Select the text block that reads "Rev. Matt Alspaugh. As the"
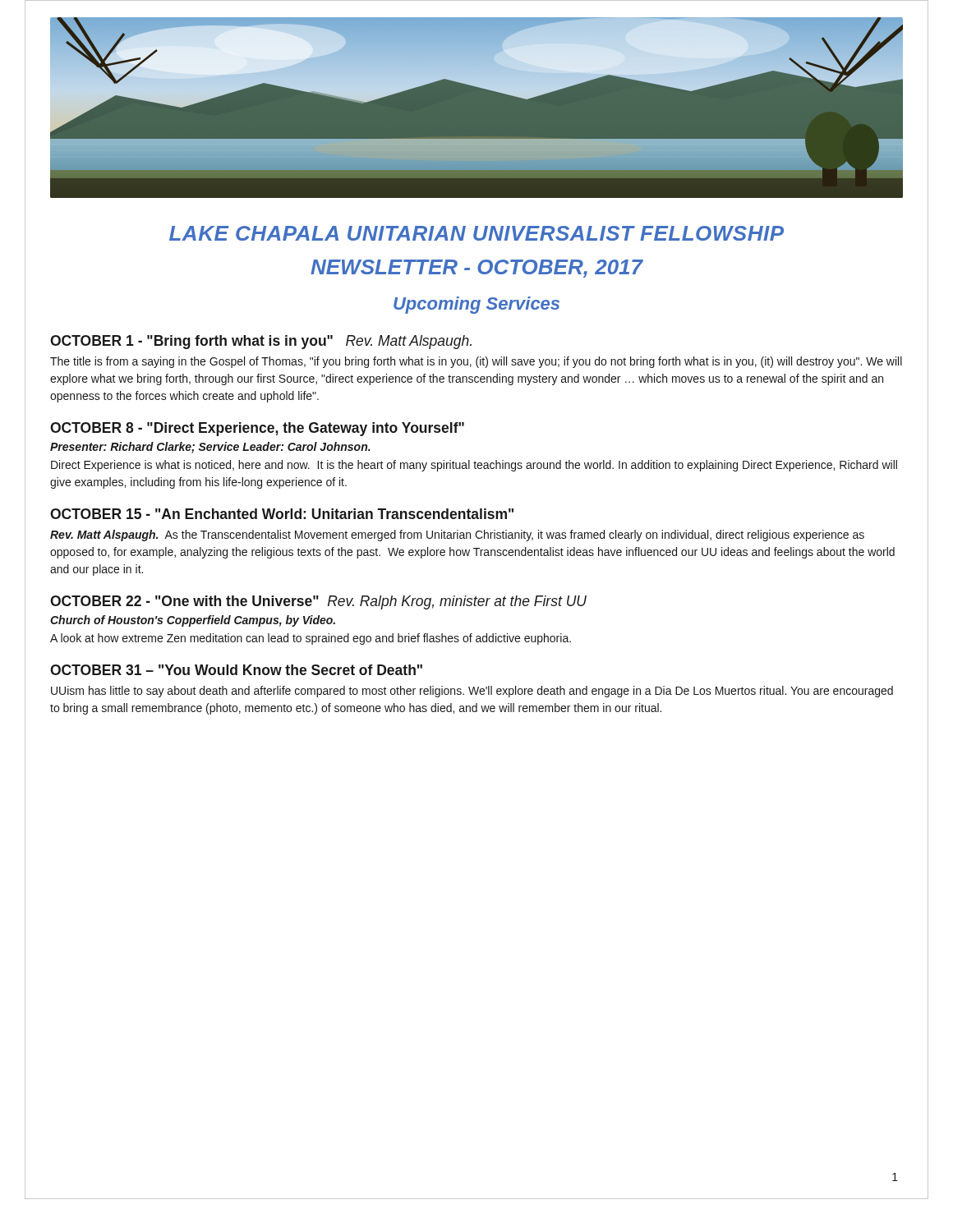This screenshot has height=1232, width=953. (x=473, y=552)
